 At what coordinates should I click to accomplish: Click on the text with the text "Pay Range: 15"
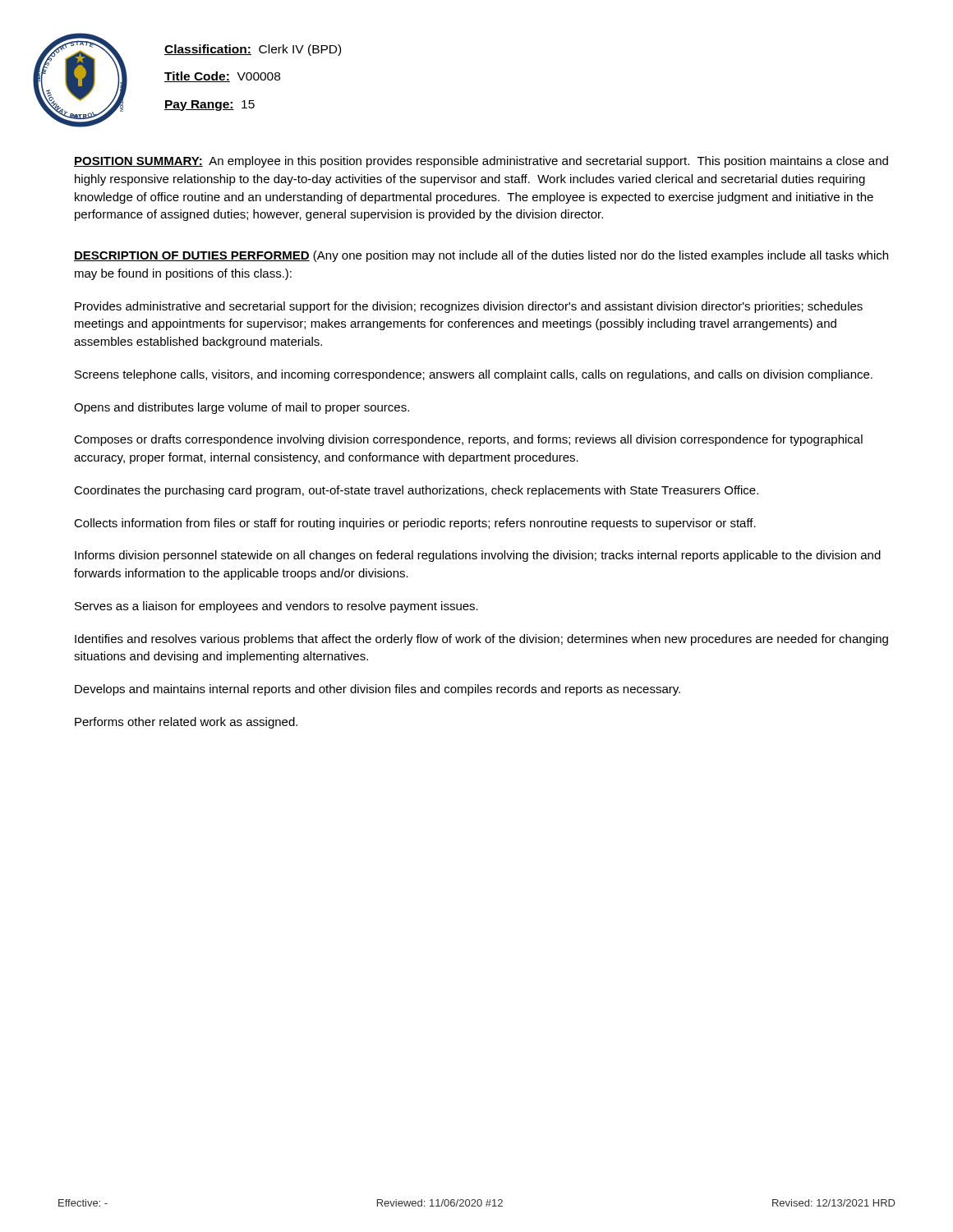pyautogui.click(x=210, y=103)
